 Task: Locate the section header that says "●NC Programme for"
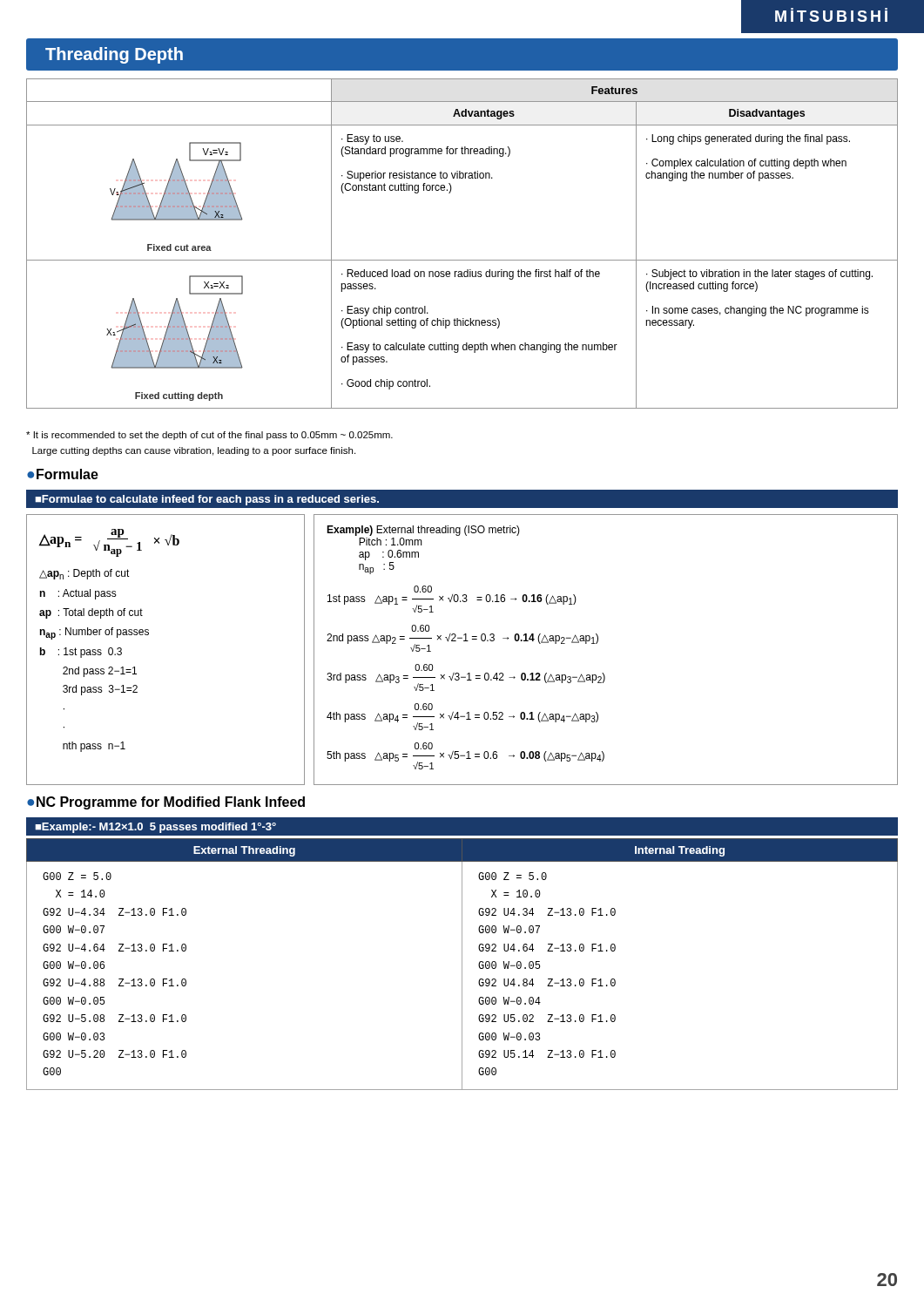click(x=166, y=802)
